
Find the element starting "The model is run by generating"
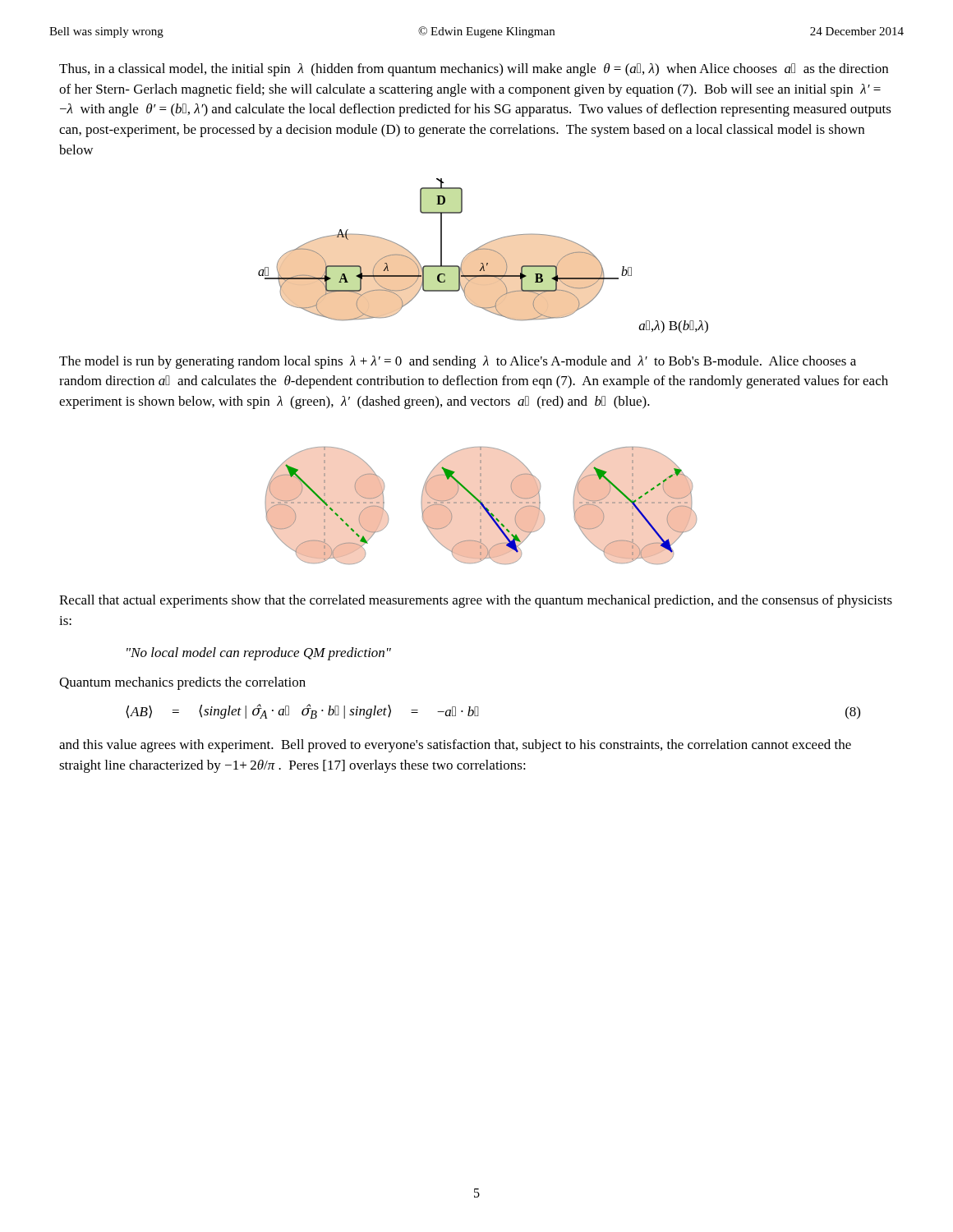point(474,381)
